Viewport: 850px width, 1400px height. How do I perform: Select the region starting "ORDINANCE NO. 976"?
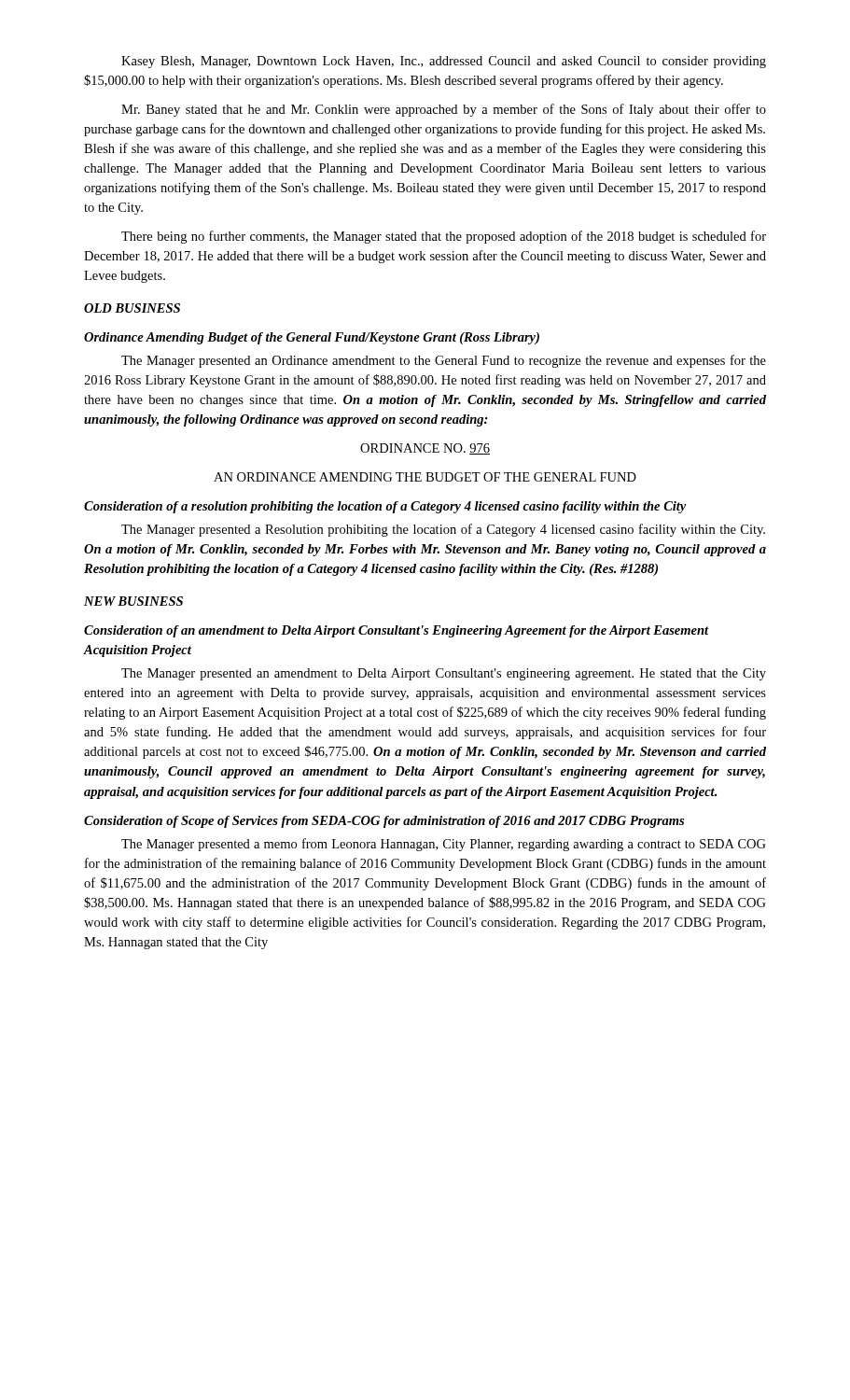425,449
